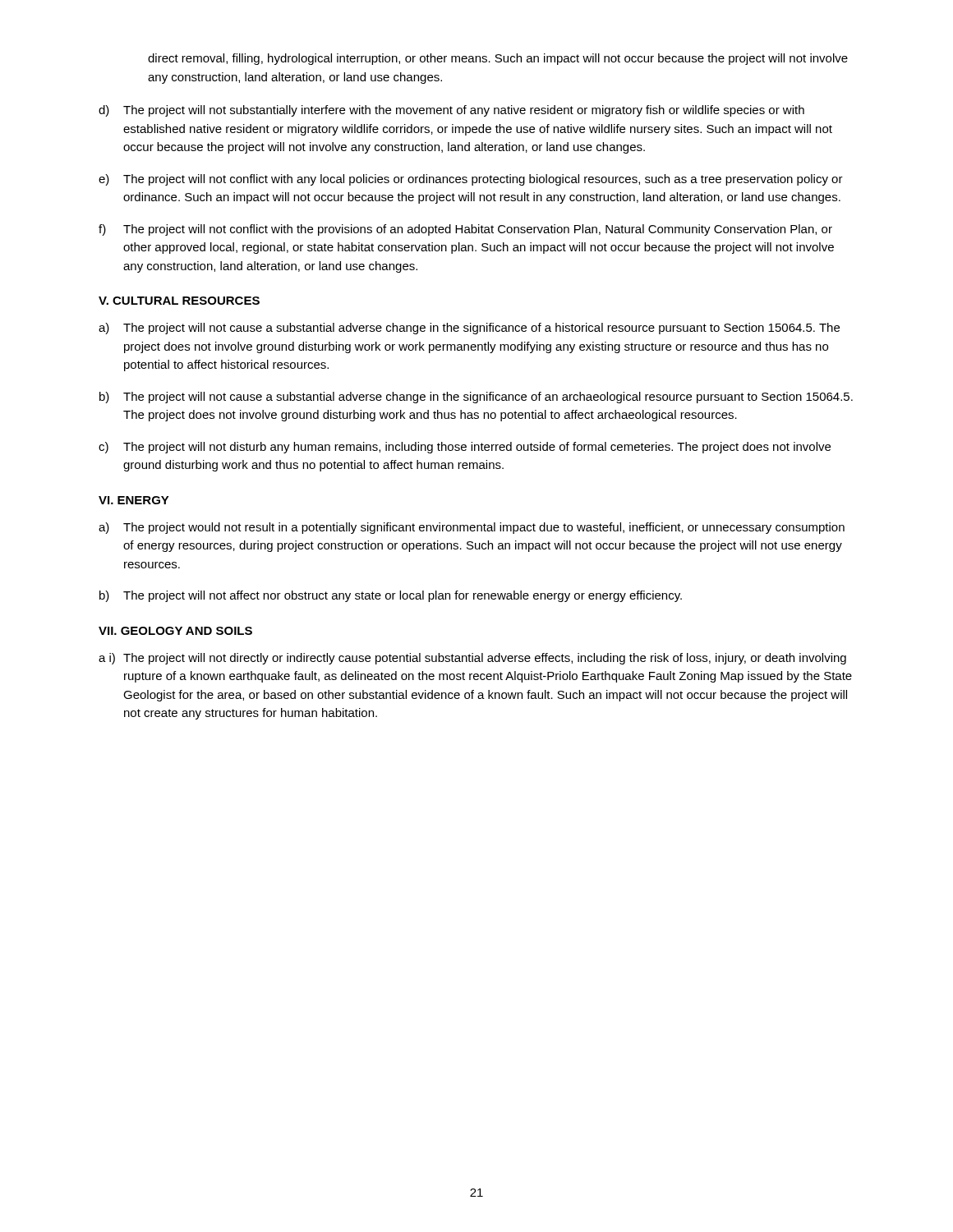
Task: Click on the region starting "e) The project will not"
Action: 476,188
